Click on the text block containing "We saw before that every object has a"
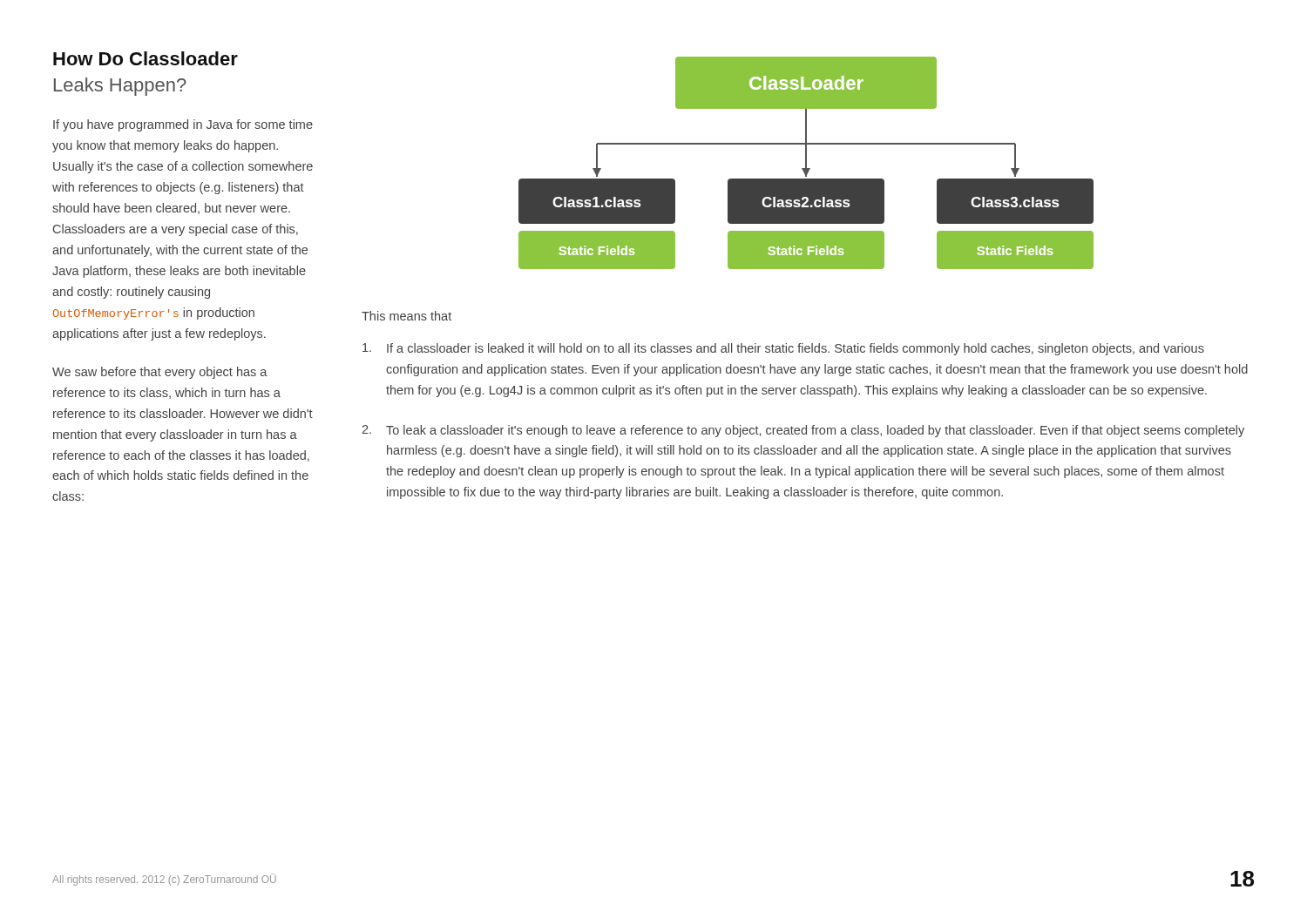 pos(182,434)
